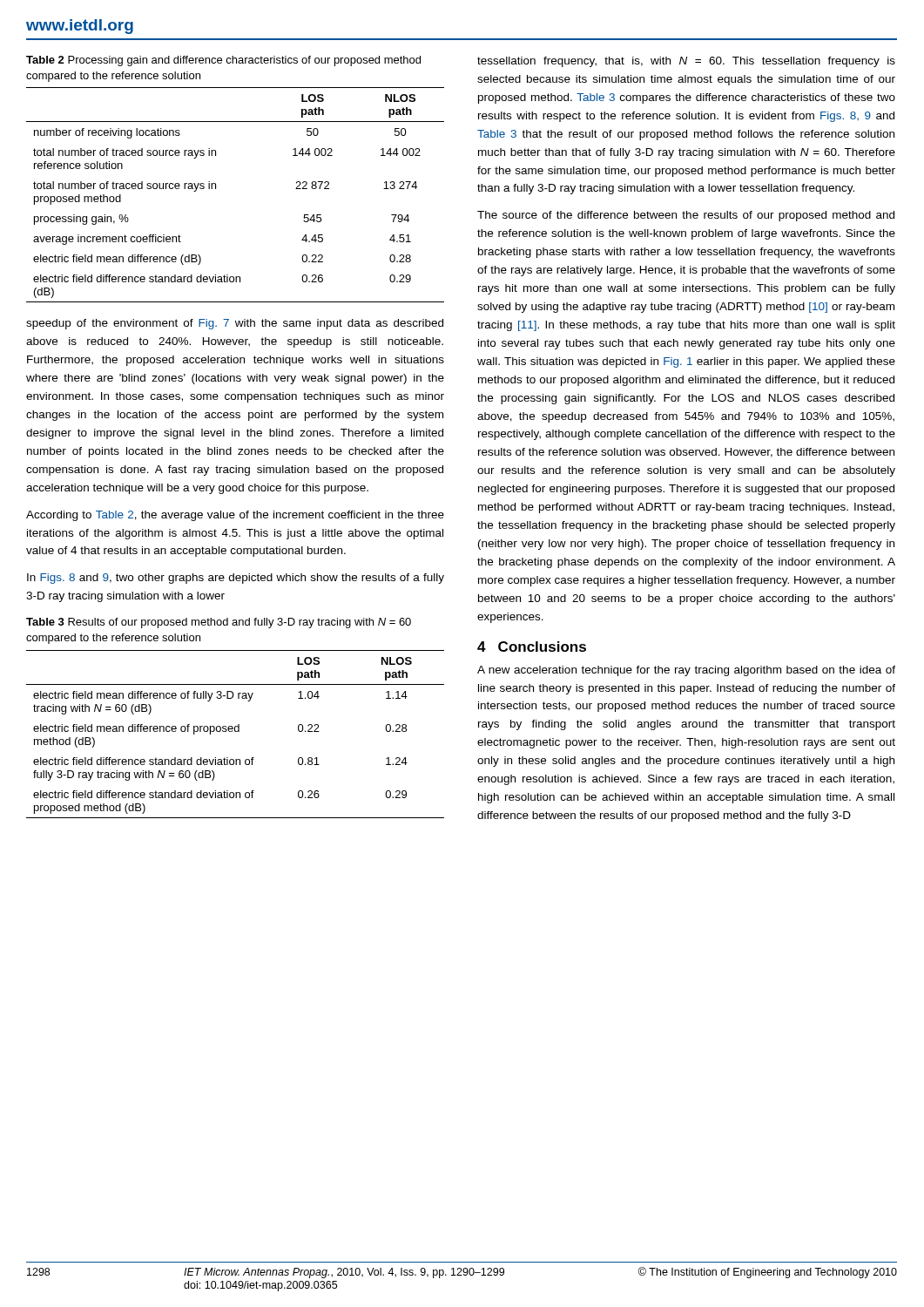Viewport: 924px width, 1307px height.
Task: Select the block starting "4 Conclusions"
Action: click(x=532, y=647)
